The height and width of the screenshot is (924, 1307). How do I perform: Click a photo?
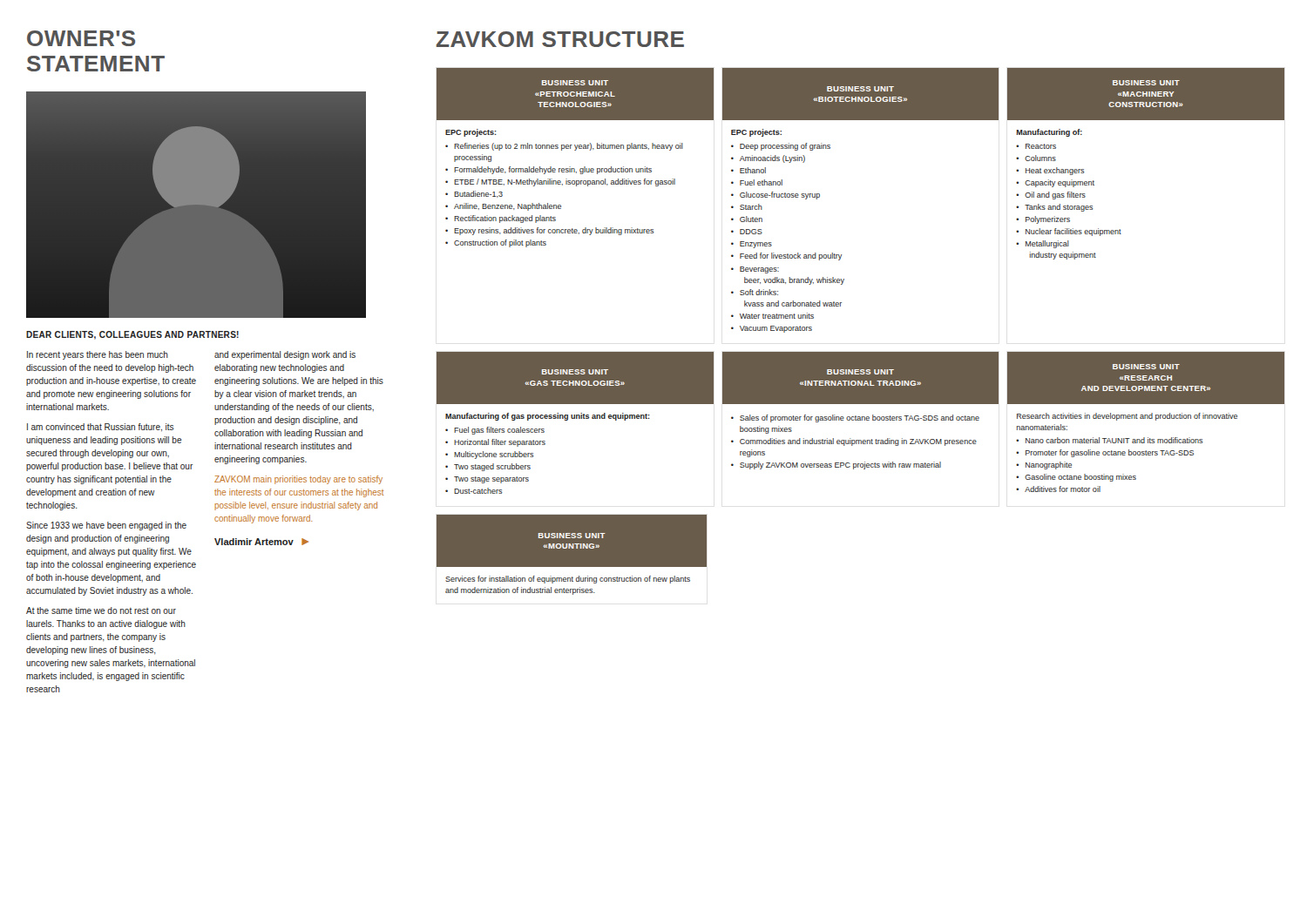pos(196,205)
